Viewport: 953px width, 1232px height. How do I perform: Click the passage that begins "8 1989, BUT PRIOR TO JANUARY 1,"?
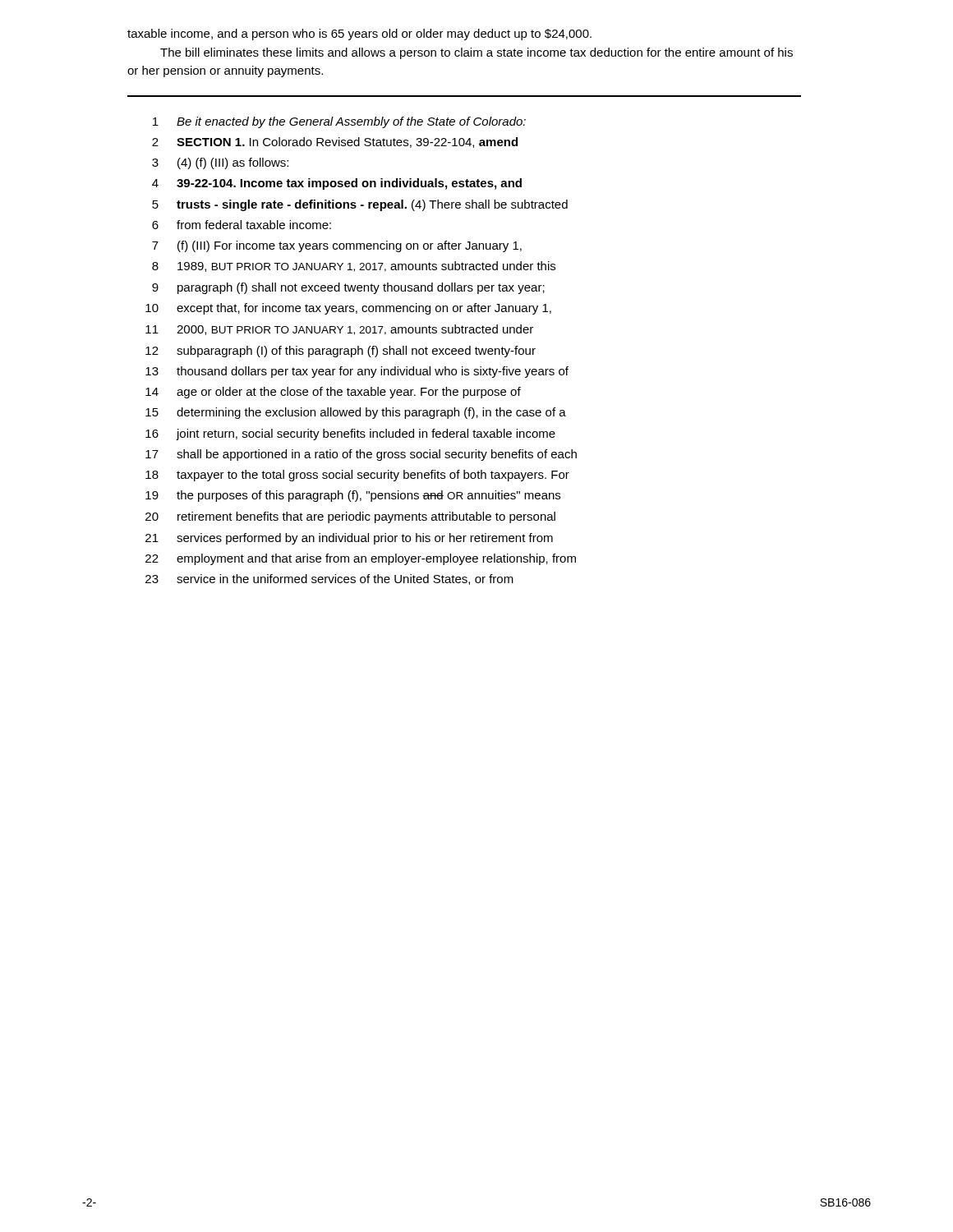(x=464, y=266)
